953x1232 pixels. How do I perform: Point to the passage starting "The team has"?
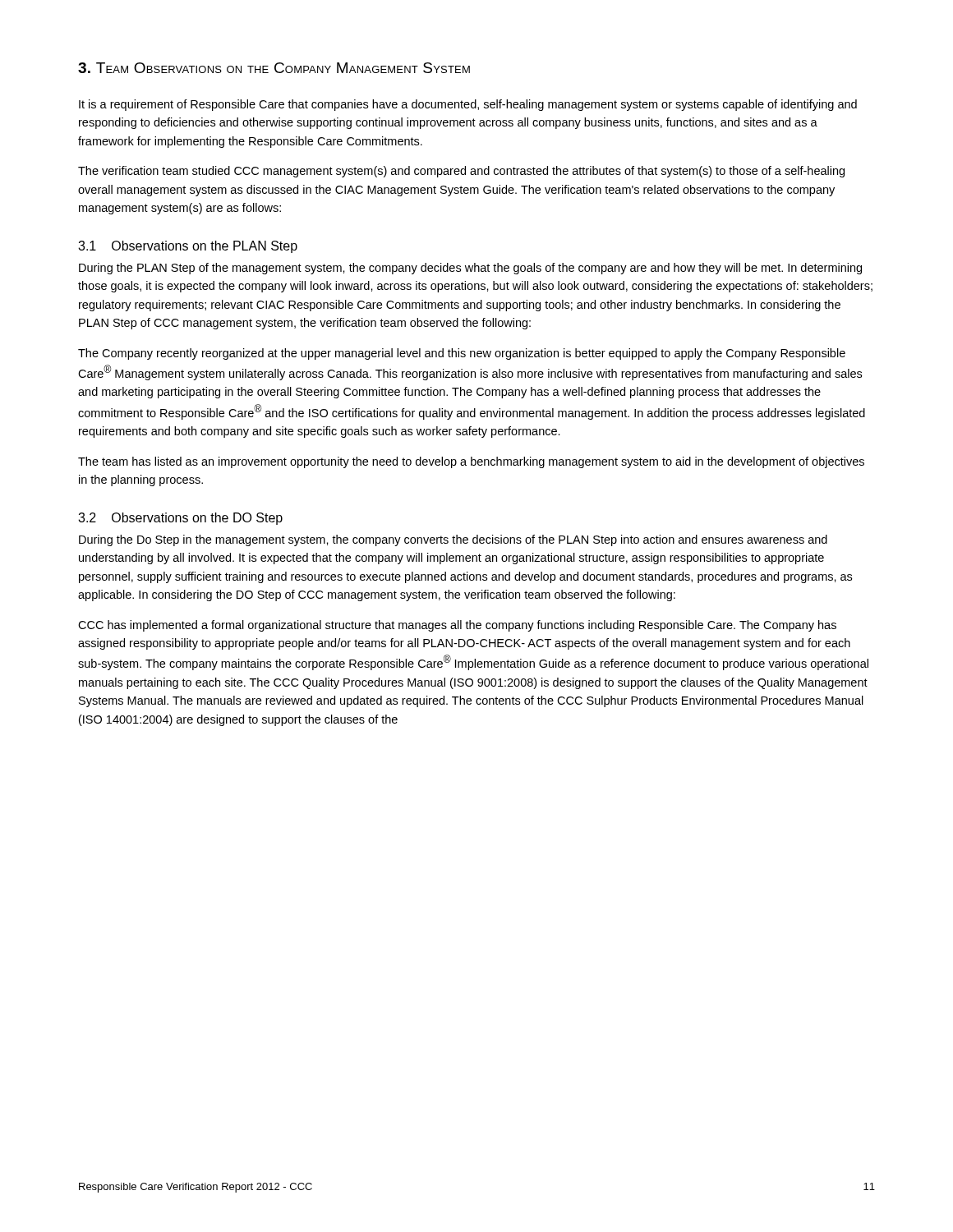coord(471,471)
